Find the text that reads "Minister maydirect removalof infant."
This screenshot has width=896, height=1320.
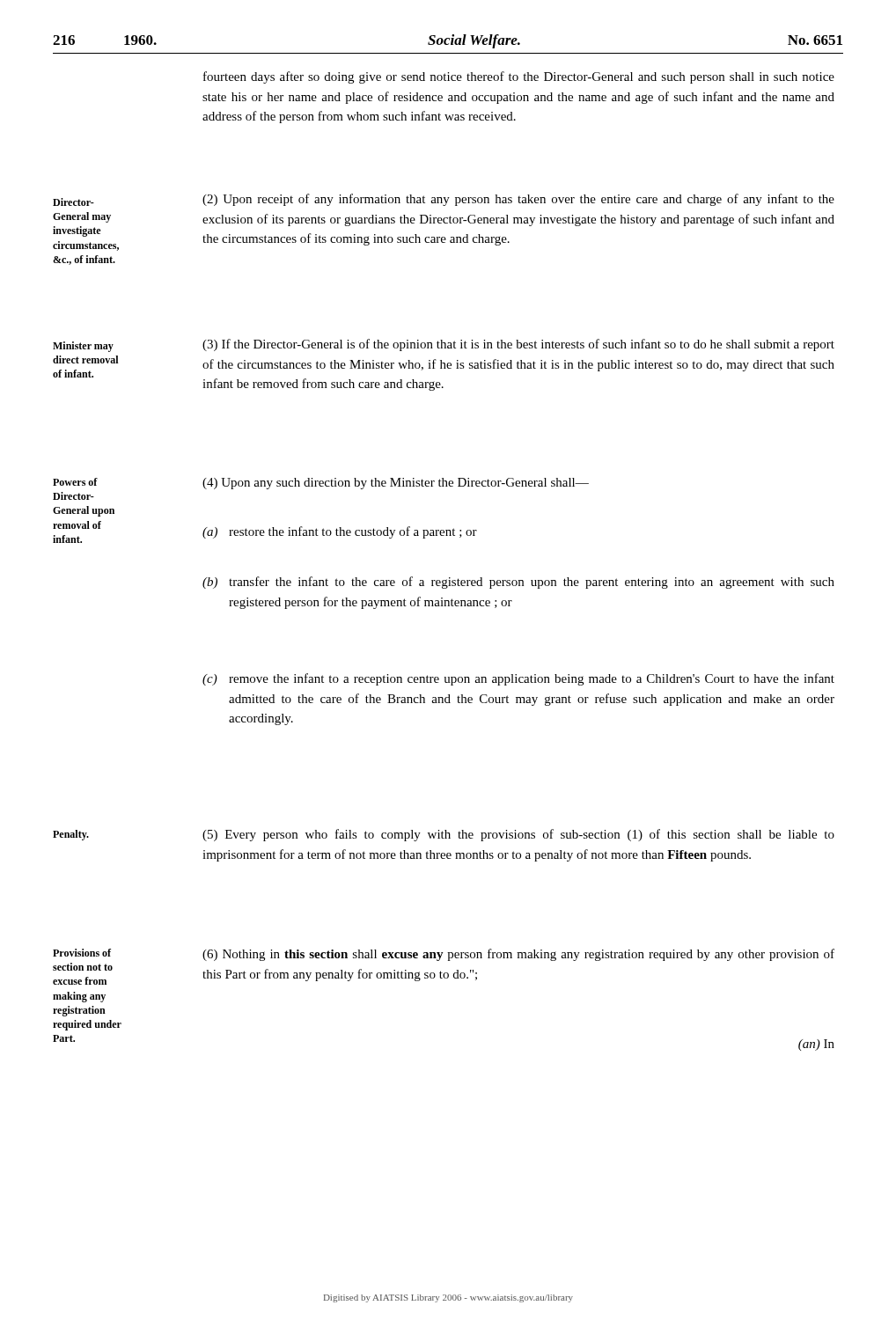86,360
